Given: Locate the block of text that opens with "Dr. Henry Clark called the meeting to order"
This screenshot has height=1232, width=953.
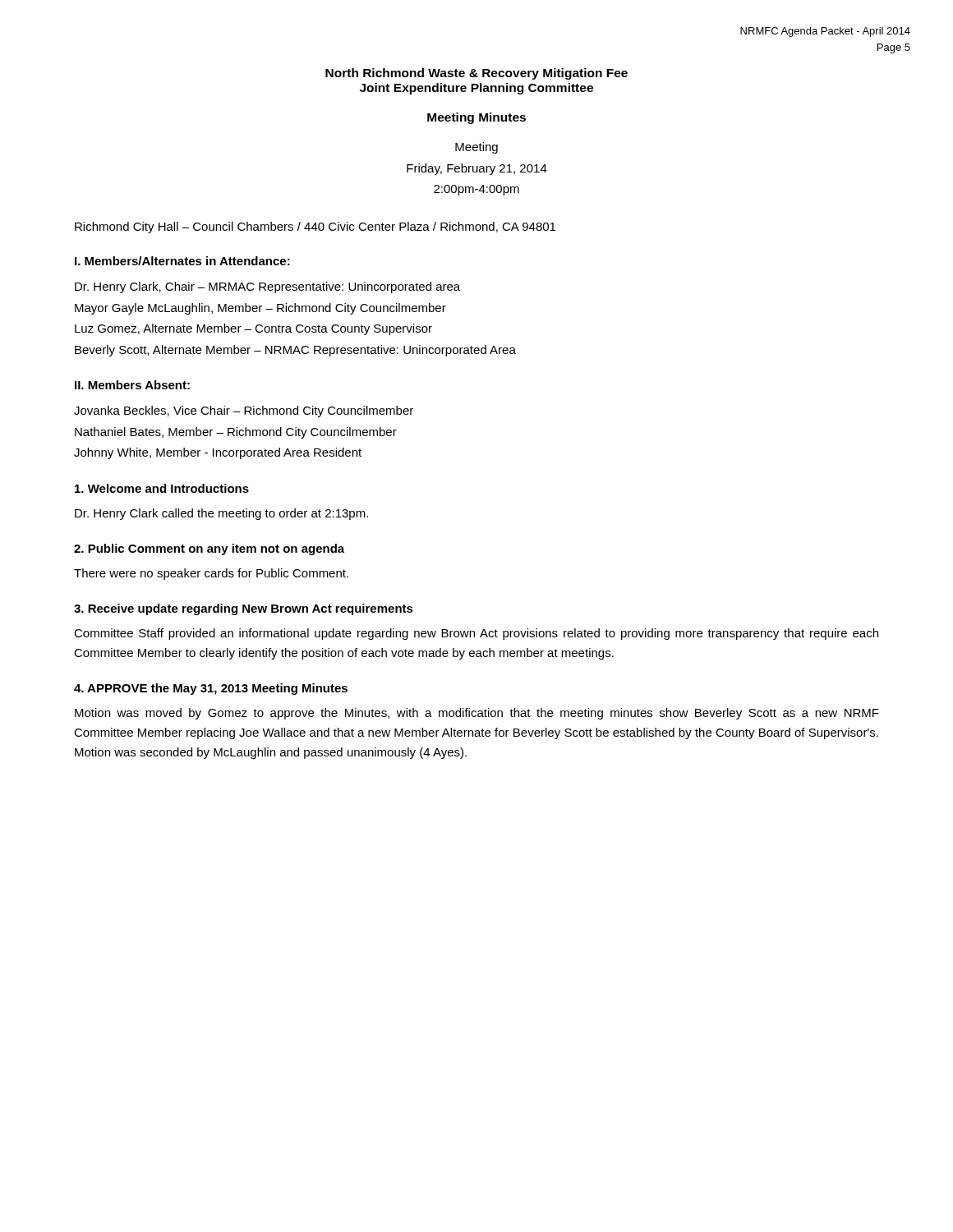Looking at the screenshot, I should coord(222,513).
